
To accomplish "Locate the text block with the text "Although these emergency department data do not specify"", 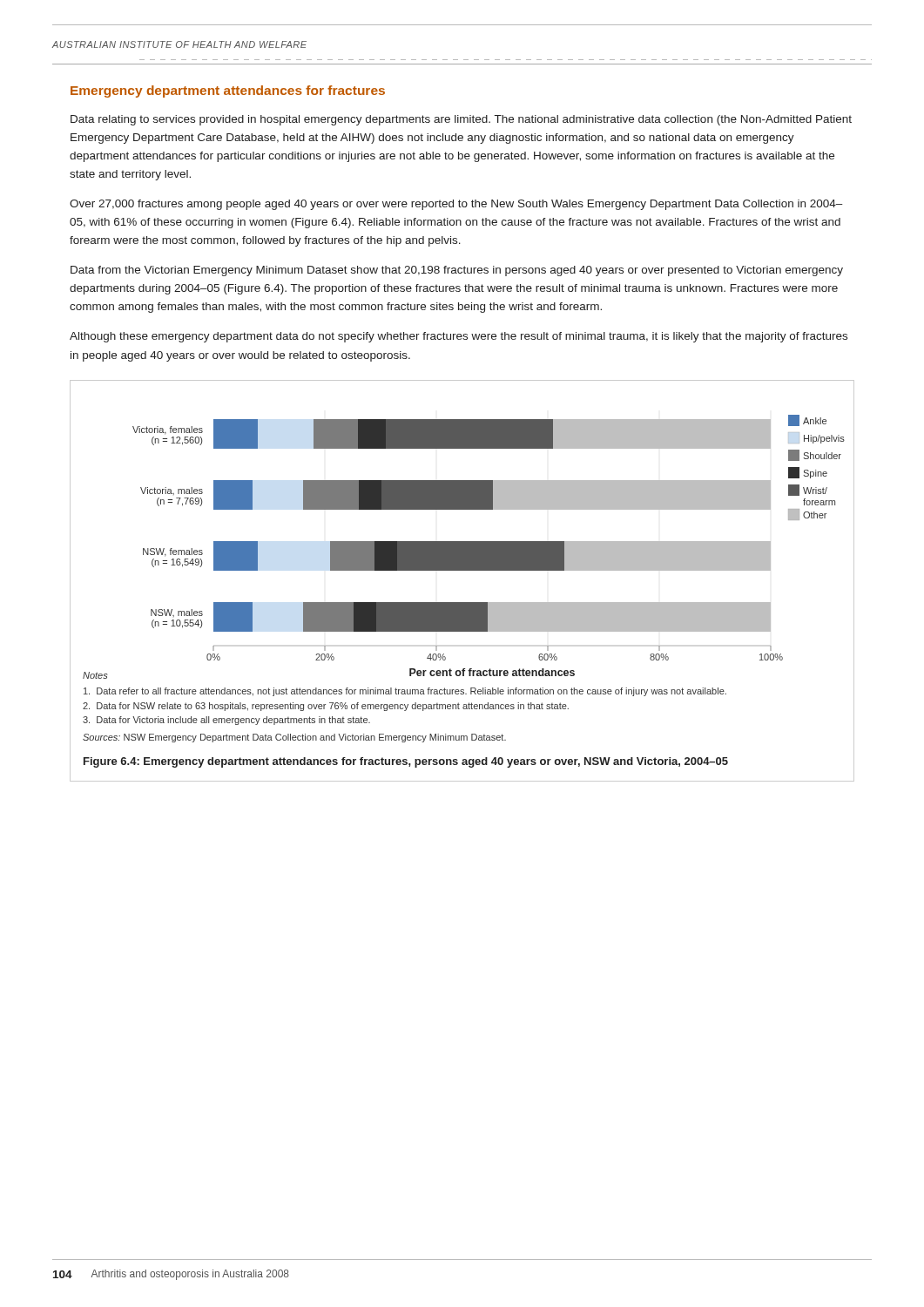I will pos(459,345).
